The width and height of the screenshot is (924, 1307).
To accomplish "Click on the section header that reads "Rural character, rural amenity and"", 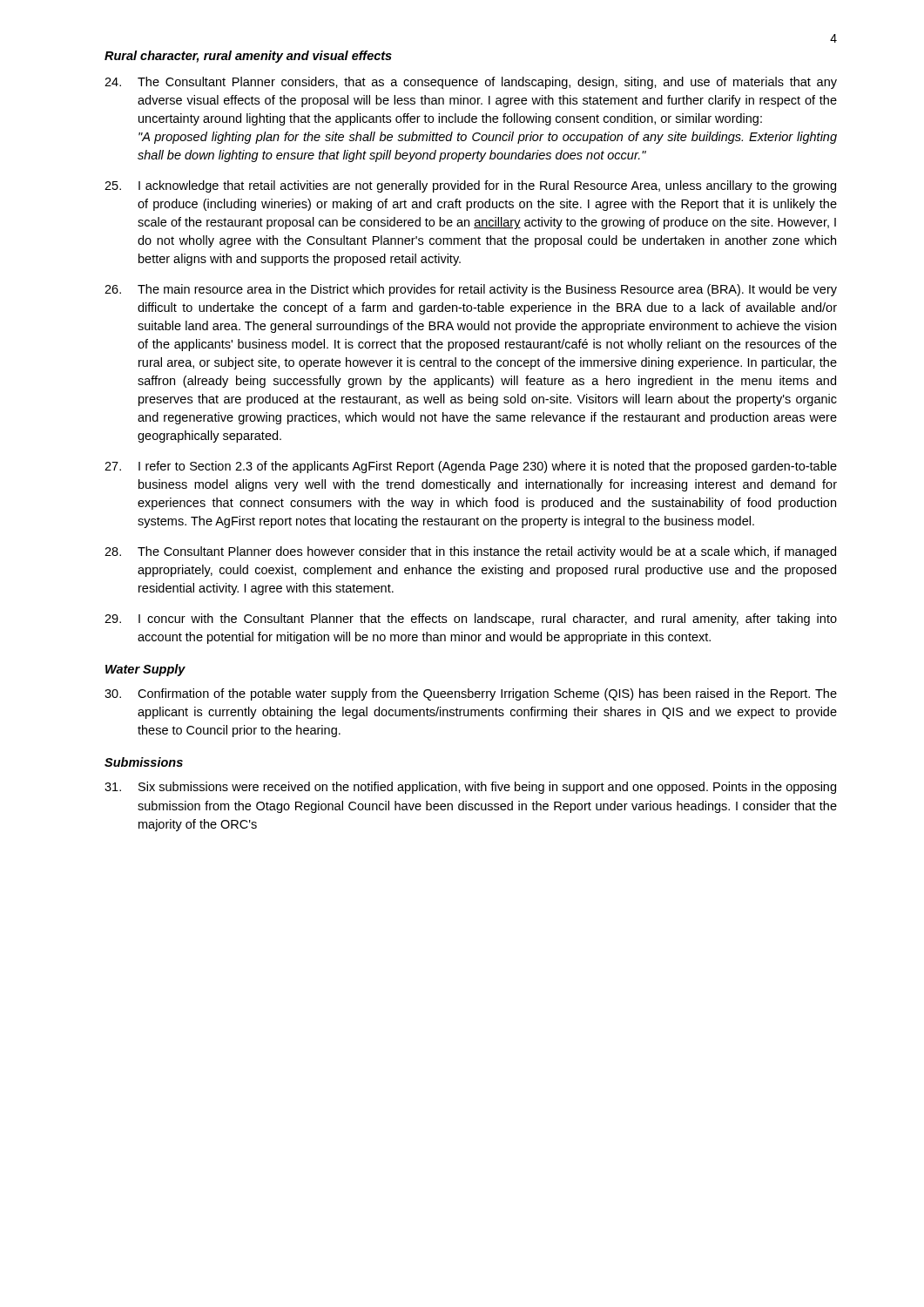I will [x=248, y=56].
